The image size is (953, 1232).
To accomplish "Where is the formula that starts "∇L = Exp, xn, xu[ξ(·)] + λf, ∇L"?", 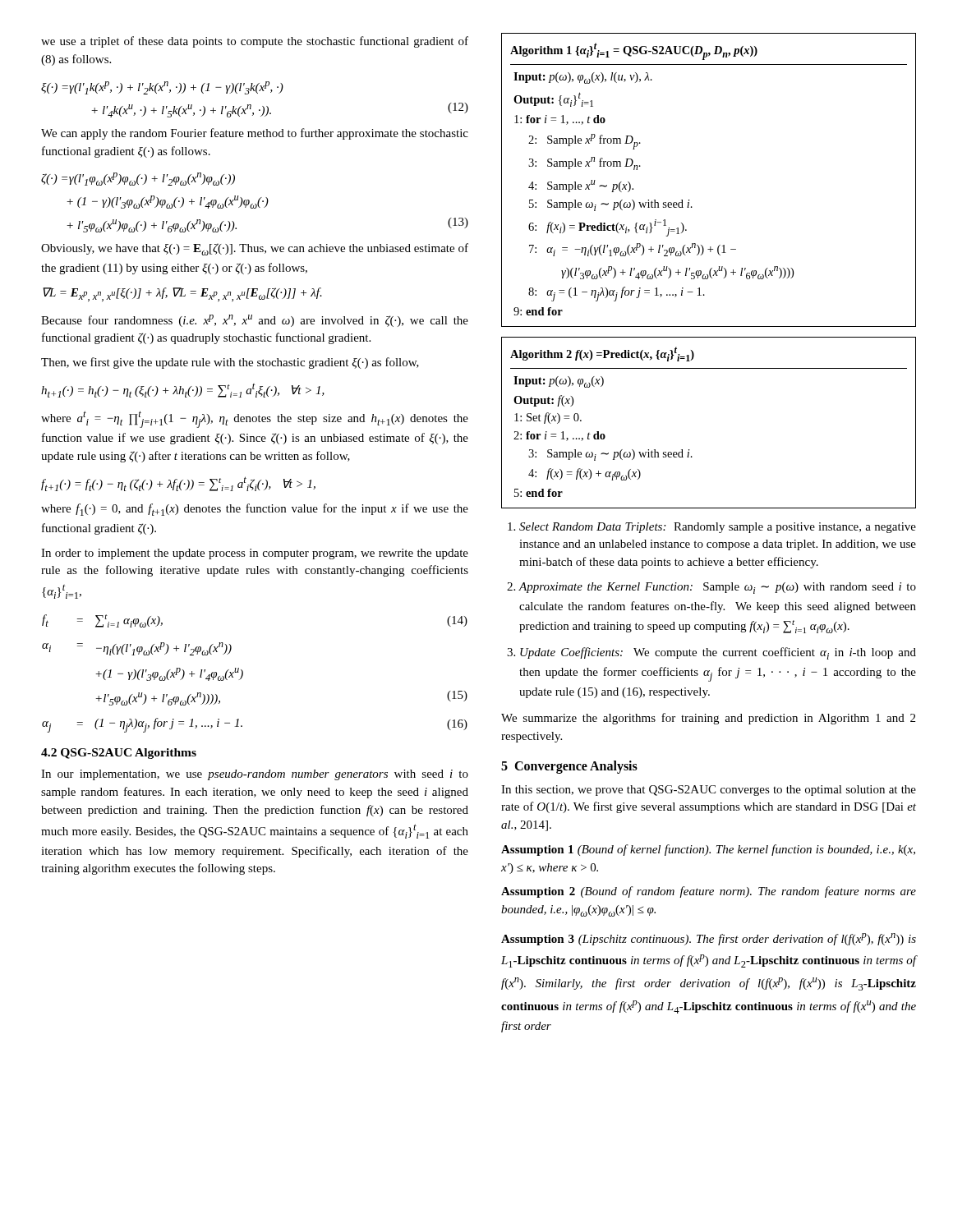I will (182, 294).
